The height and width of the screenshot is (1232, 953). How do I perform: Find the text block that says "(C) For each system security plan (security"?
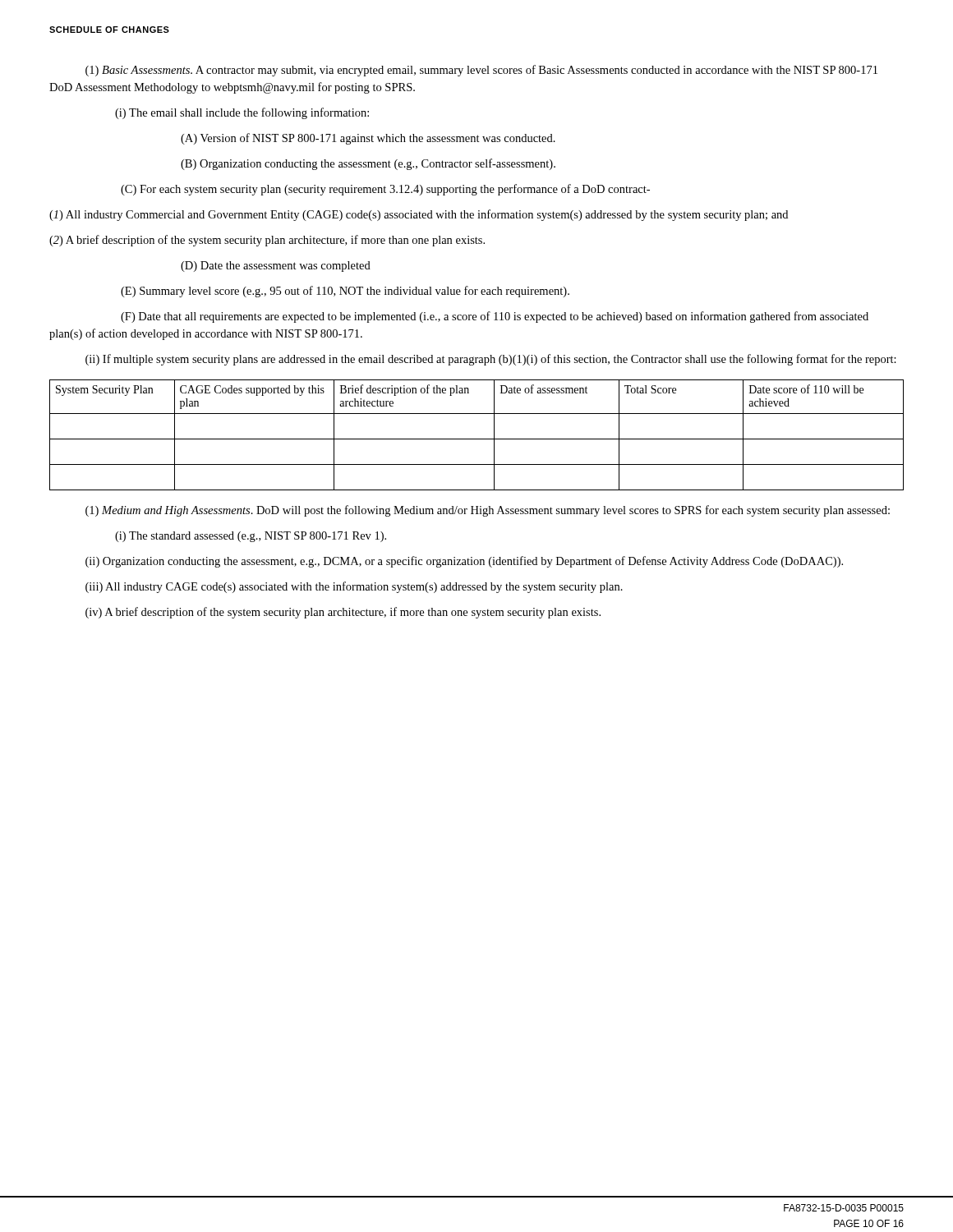point(350,189)
